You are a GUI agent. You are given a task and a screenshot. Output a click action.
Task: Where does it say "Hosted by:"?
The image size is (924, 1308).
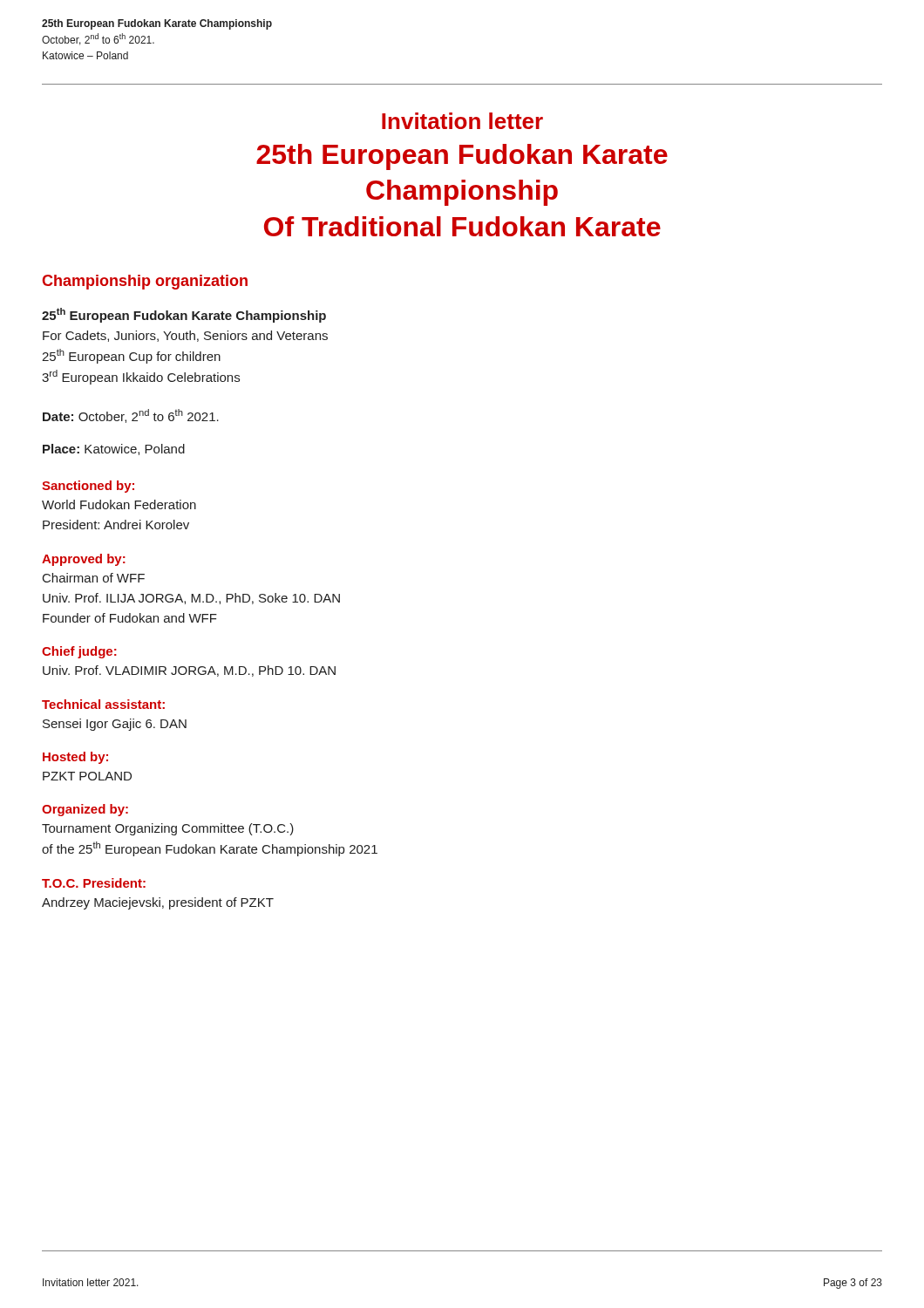[x=76, y=756]
